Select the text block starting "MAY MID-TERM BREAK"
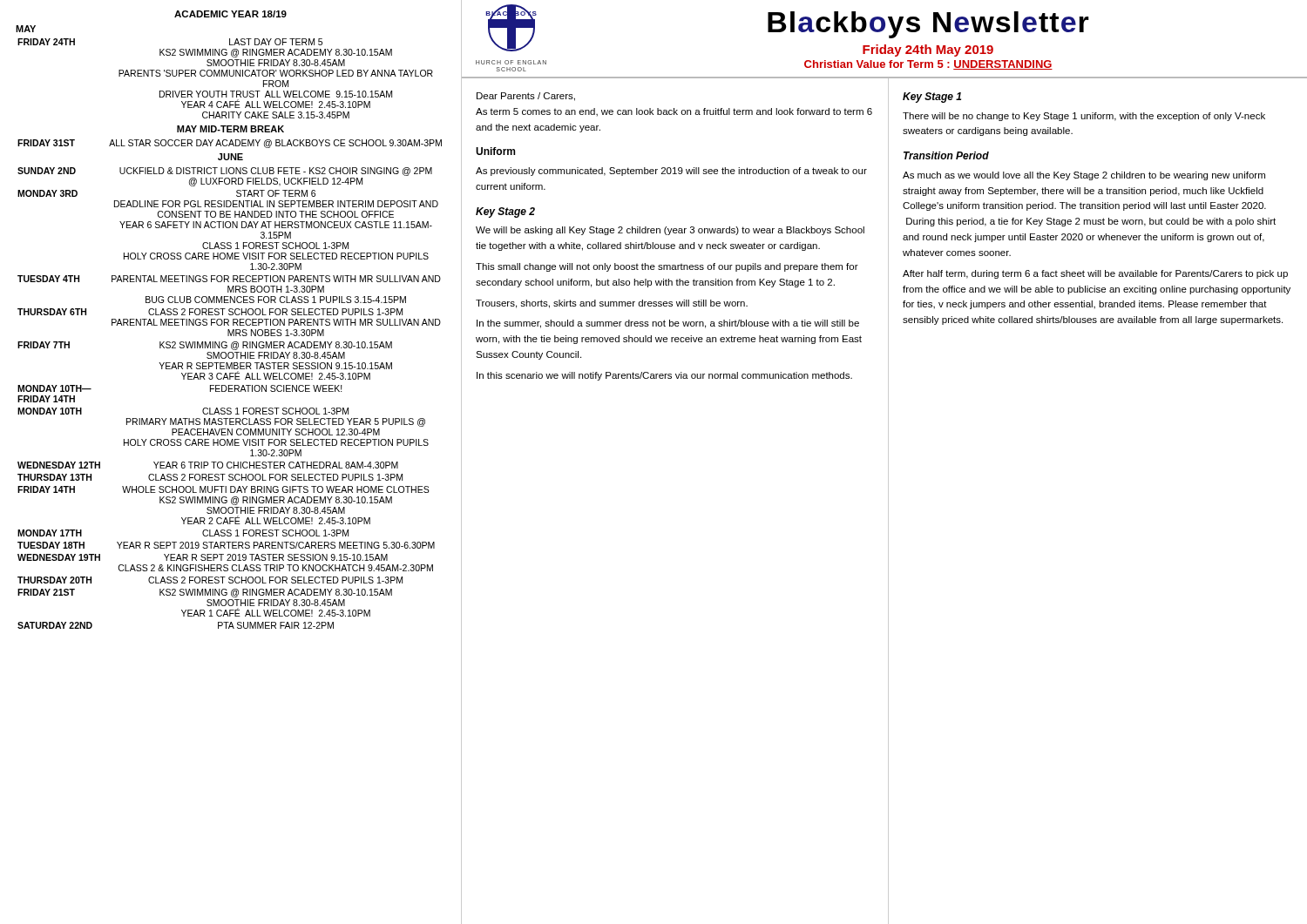The image size is (1307, 924). click(230, 129)
